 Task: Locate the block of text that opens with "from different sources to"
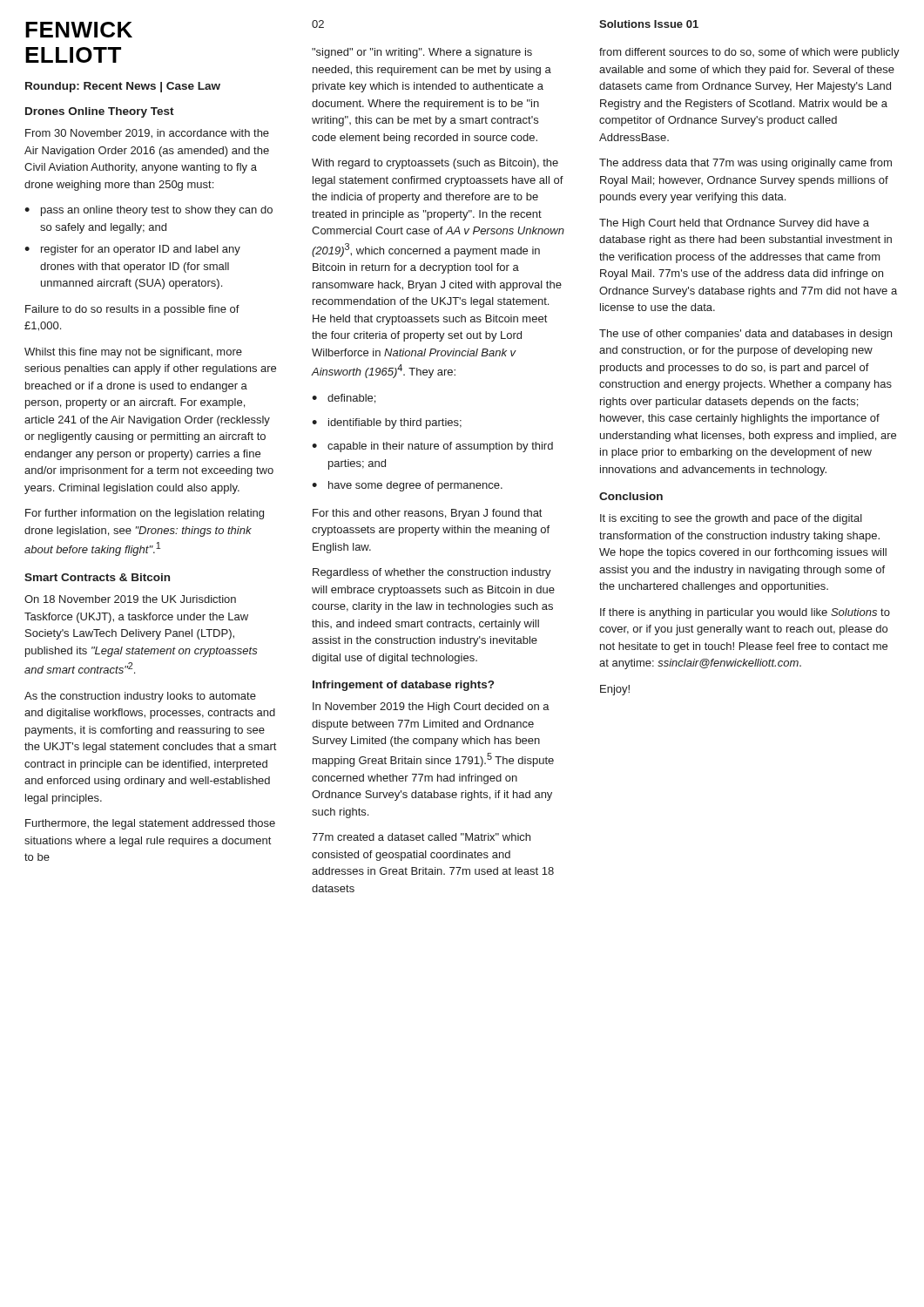[749, 94]
